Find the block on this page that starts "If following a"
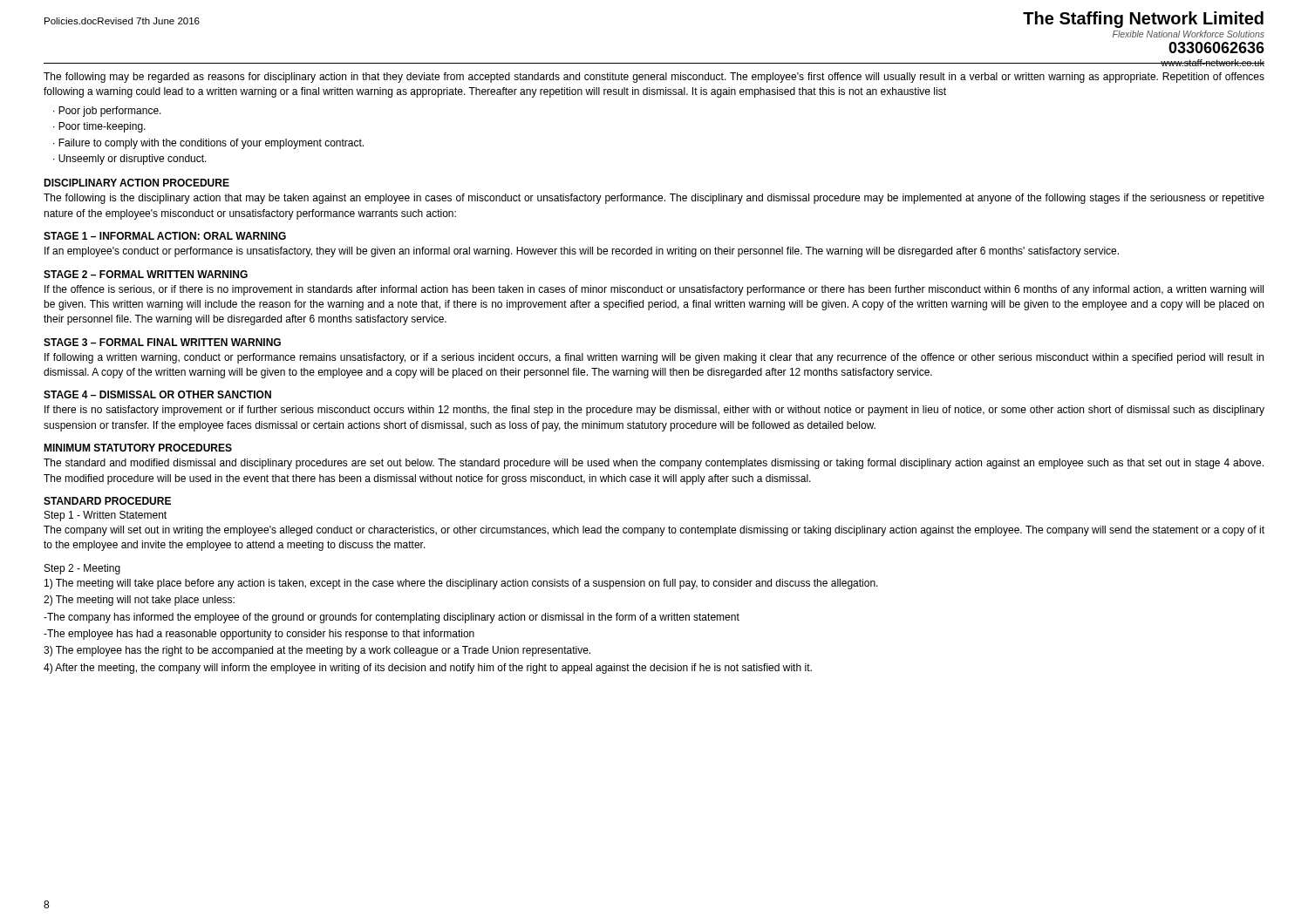Image resolution: width=1308 pixels, height=924 pixels. [x=654, y=365]
